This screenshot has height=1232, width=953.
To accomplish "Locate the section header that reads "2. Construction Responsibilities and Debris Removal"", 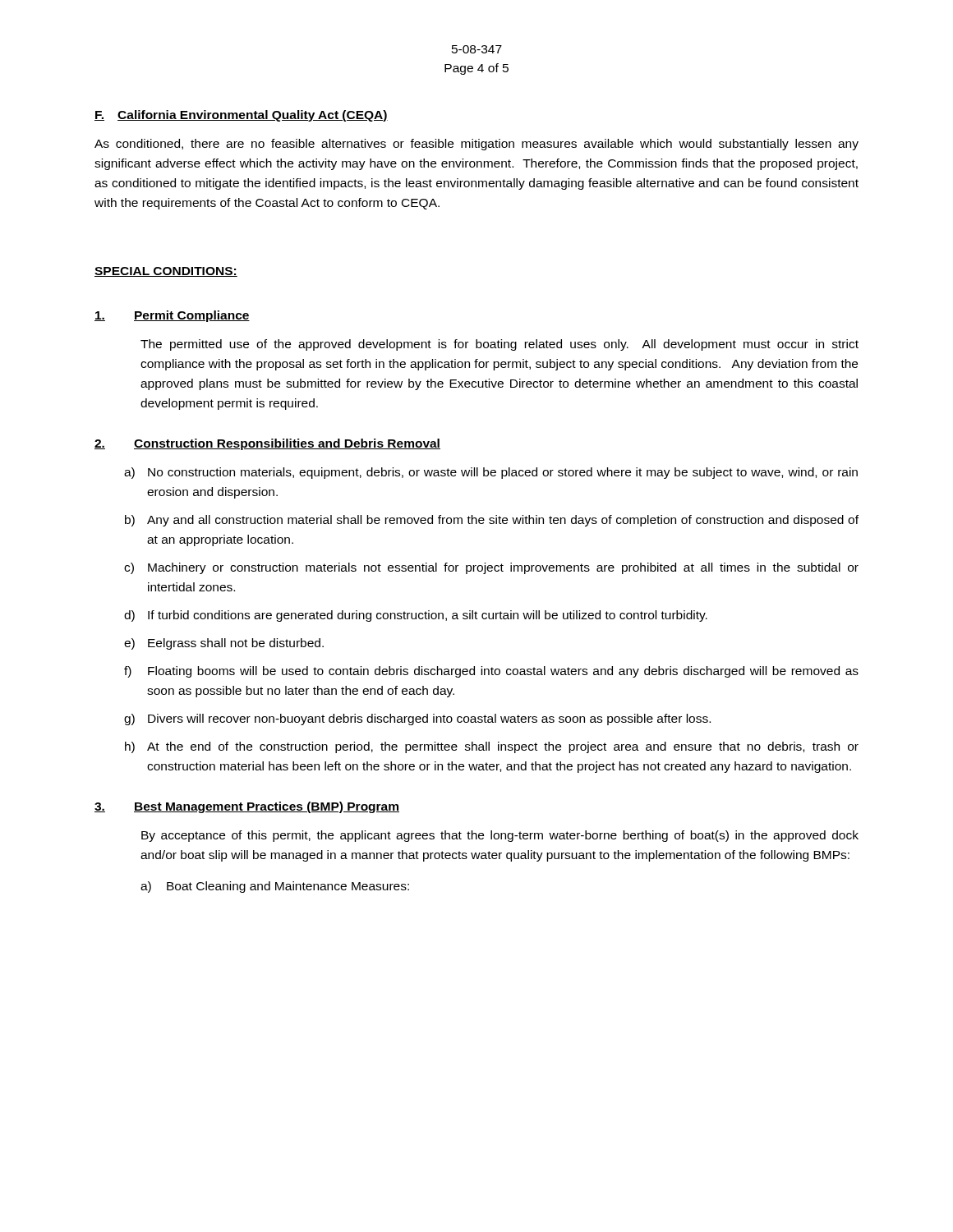I will tap(267, 443).
